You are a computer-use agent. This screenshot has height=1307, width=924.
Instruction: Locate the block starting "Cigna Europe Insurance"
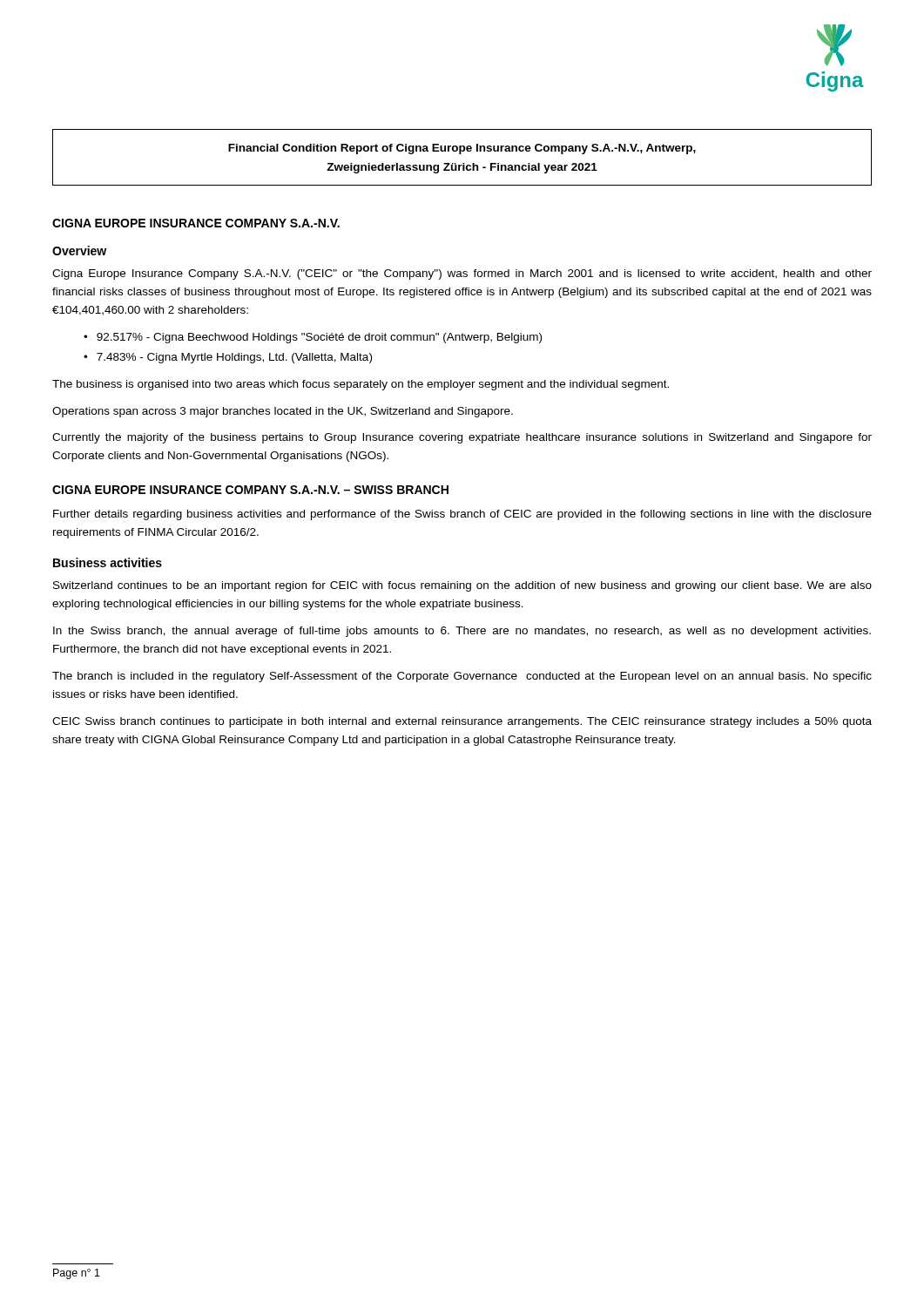point(462,291)
